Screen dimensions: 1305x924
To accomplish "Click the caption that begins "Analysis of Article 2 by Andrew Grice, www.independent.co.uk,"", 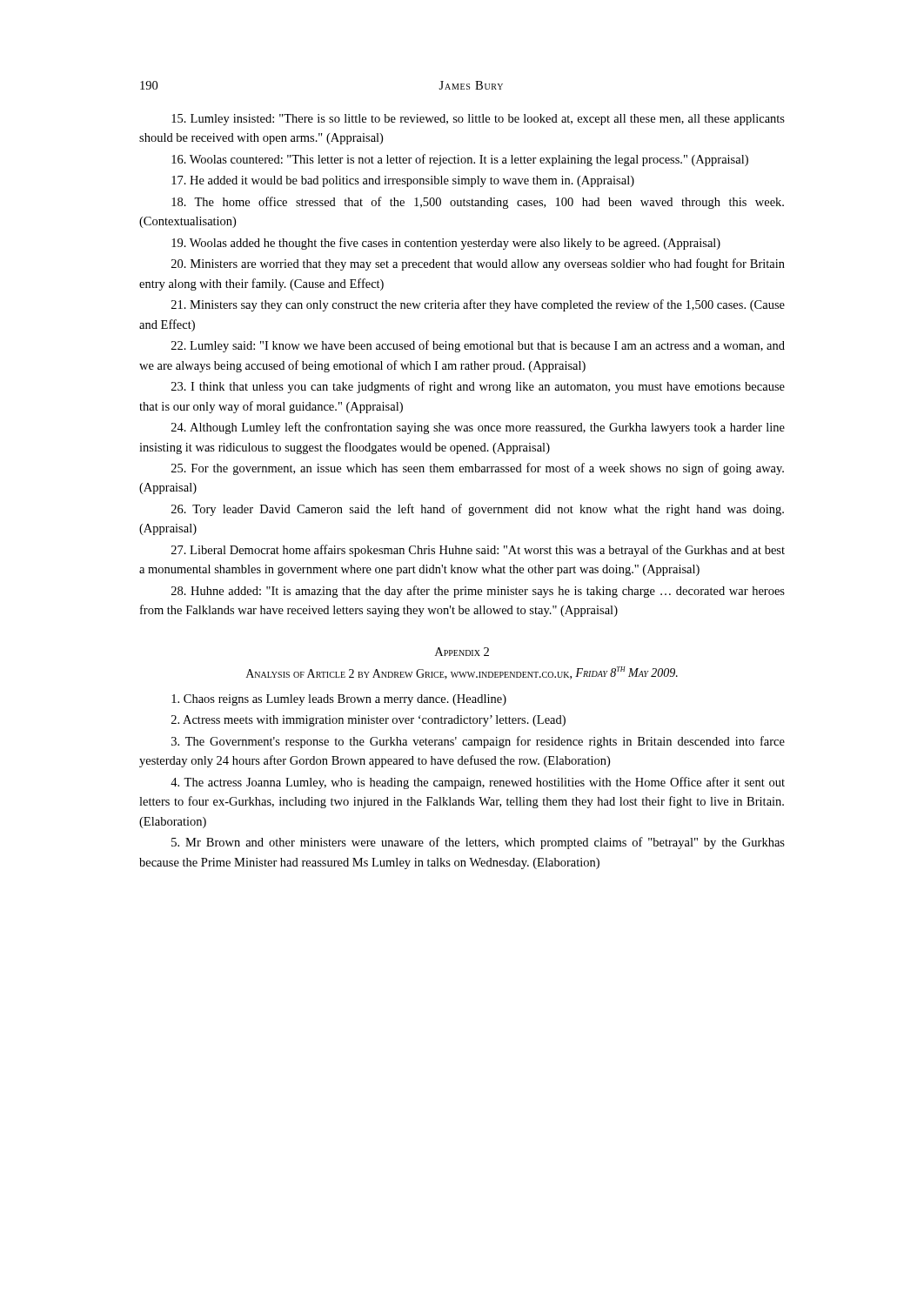I will tap(462, 672).
